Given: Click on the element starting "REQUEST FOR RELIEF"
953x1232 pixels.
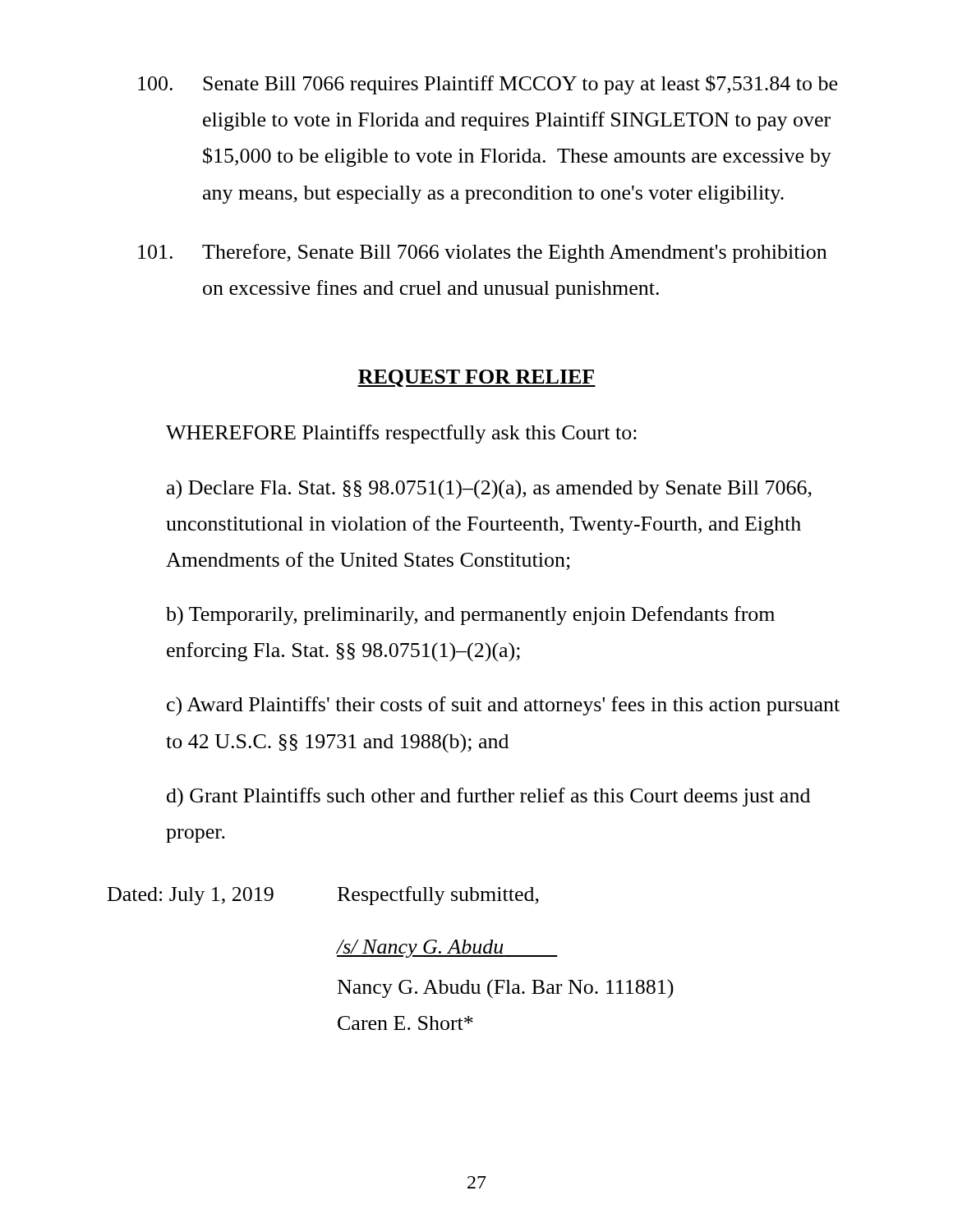Looking at the screenshot, I should click(476, 377).
